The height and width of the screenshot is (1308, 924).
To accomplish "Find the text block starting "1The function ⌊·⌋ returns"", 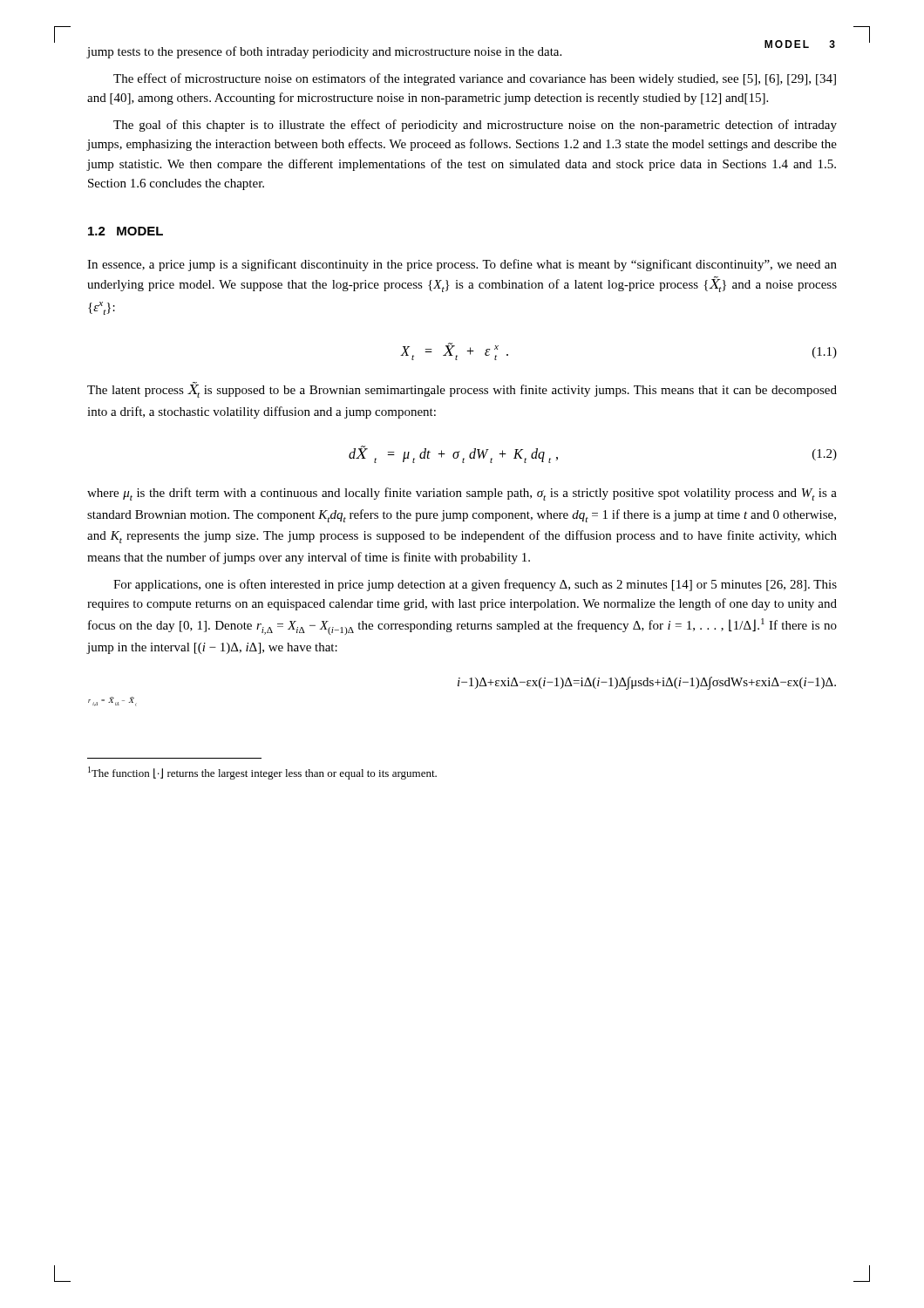I will (262, 773).
